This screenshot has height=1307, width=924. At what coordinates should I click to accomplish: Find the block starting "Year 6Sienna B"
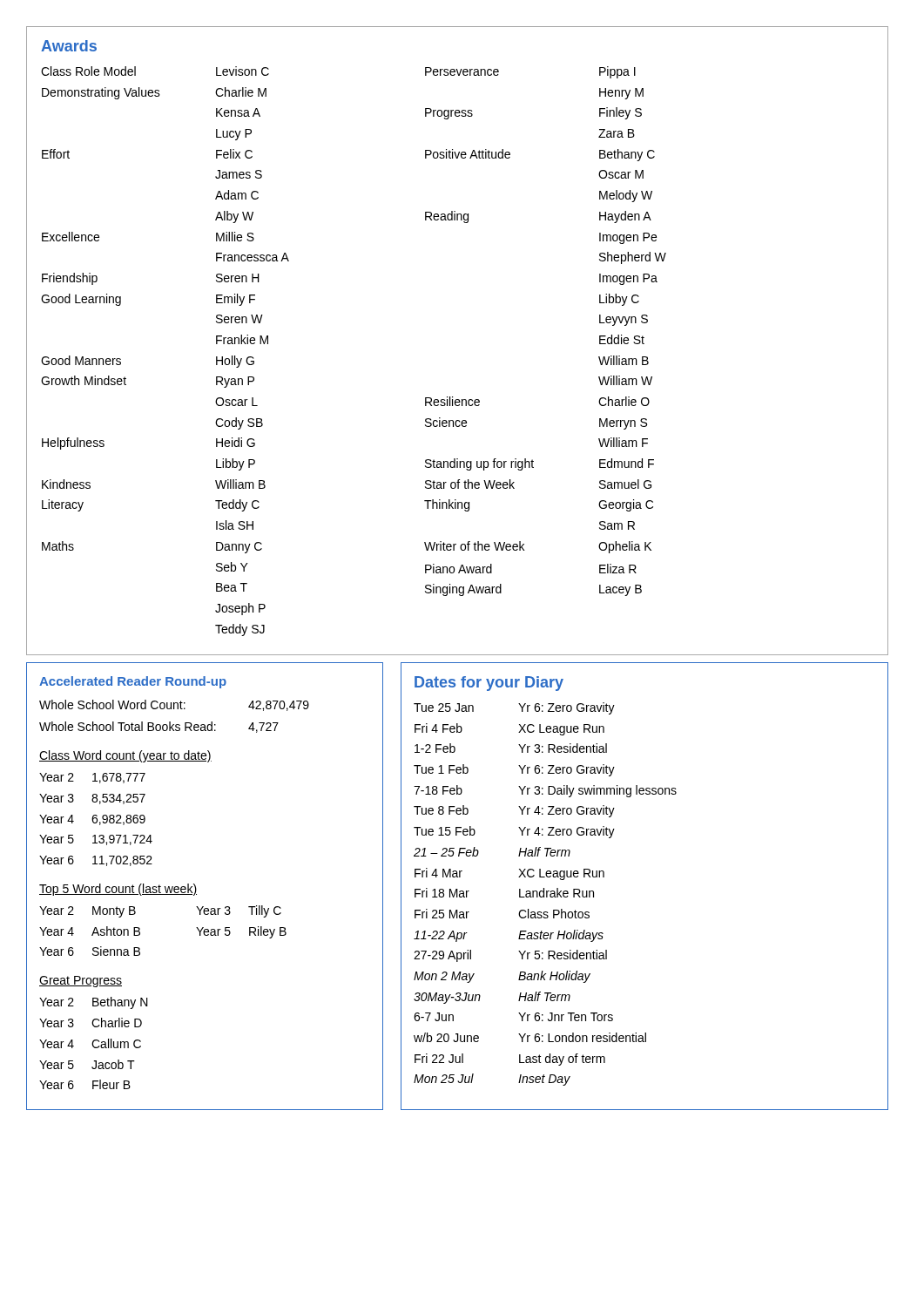(90, 951)
